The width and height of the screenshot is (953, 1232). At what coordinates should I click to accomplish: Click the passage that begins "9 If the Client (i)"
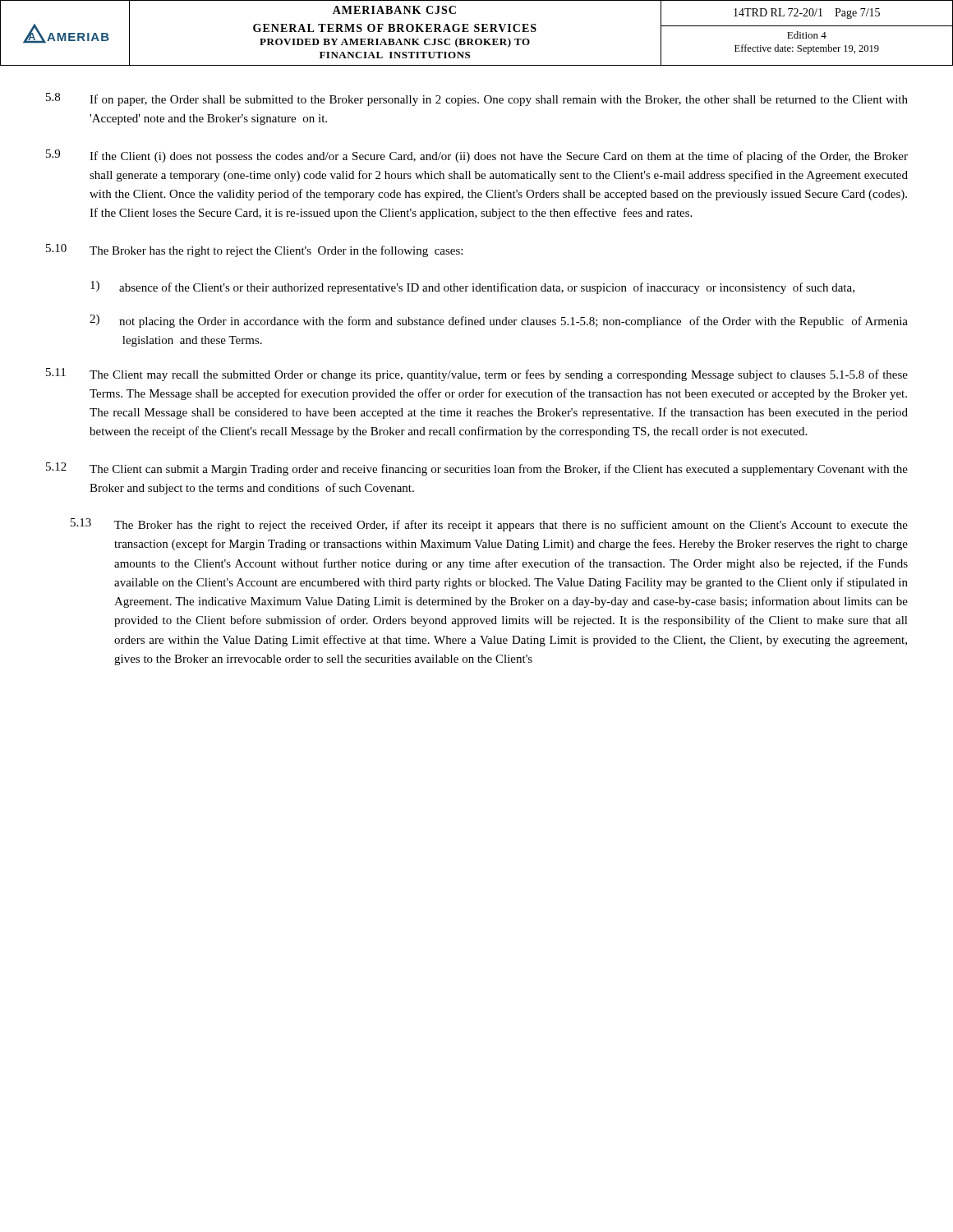pyautogui.click(x=476, y=185)
